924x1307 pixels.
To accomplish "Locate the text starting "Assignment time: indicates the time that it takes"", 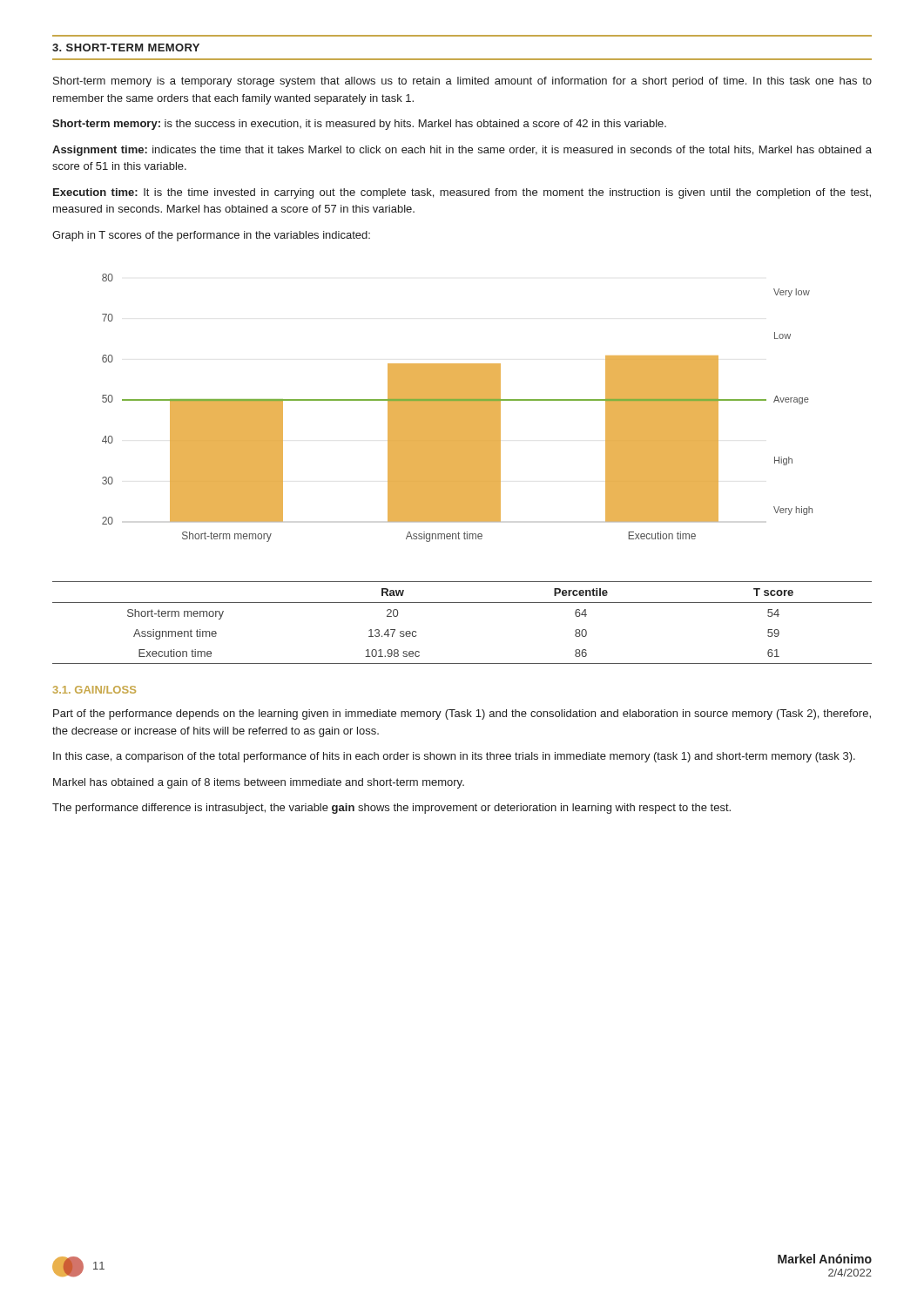I will (462, 158).
